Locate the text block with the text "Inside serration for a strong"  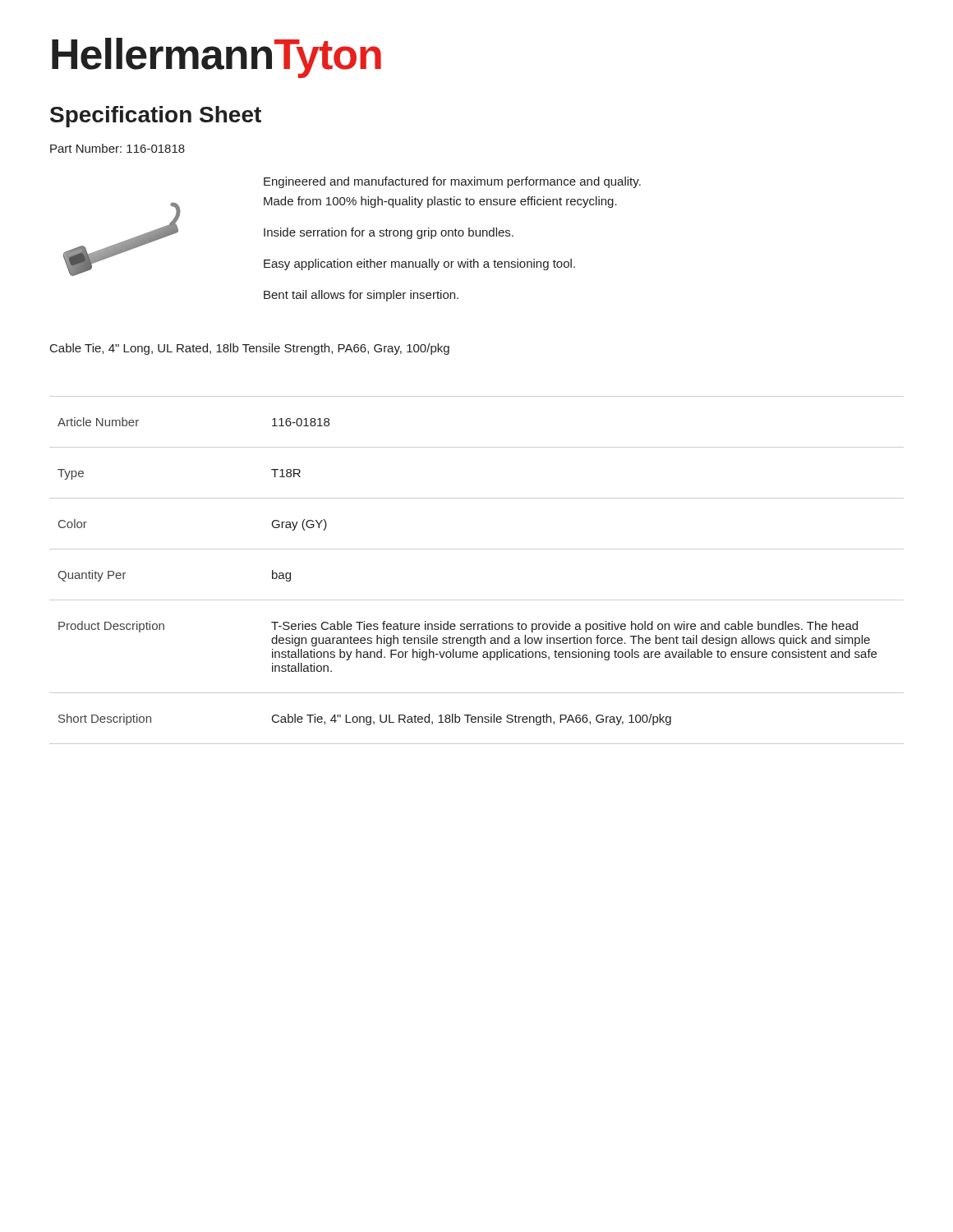click(389, 232)
